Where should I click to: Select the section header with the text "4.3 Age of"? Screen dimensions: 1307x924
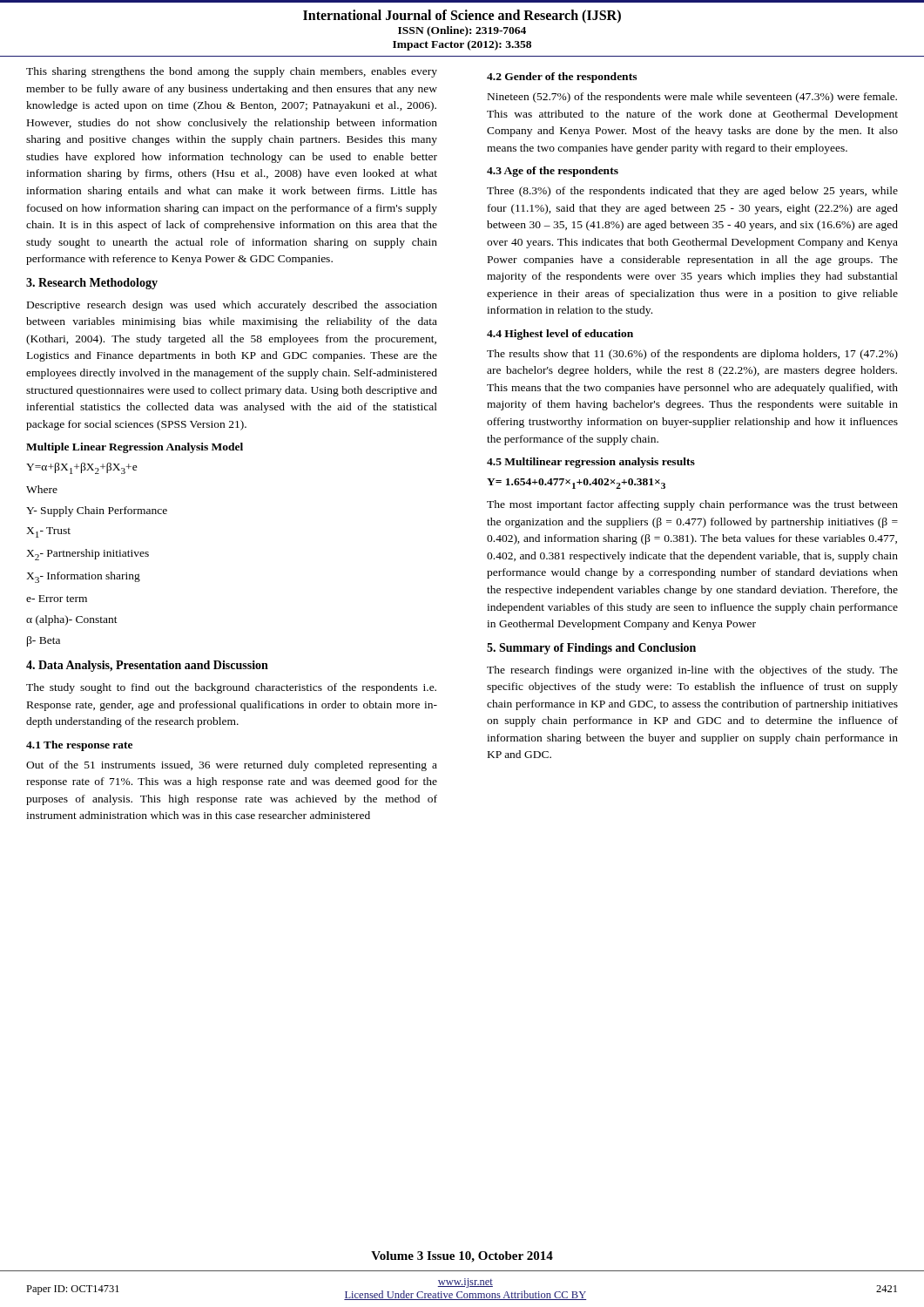coord(553,171)
